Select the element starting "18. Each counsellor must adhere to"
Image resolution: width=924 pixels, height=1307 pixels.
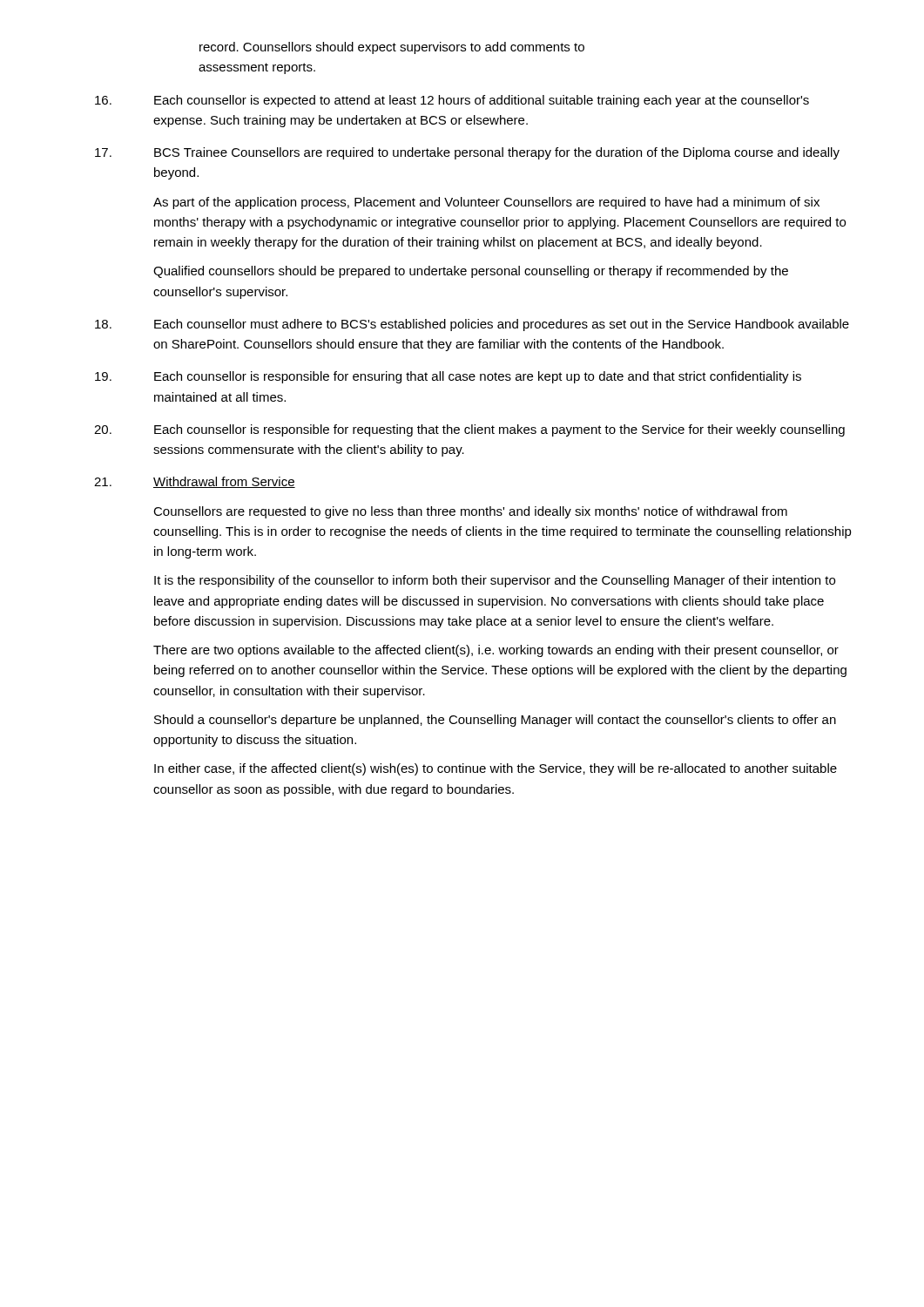474,334
